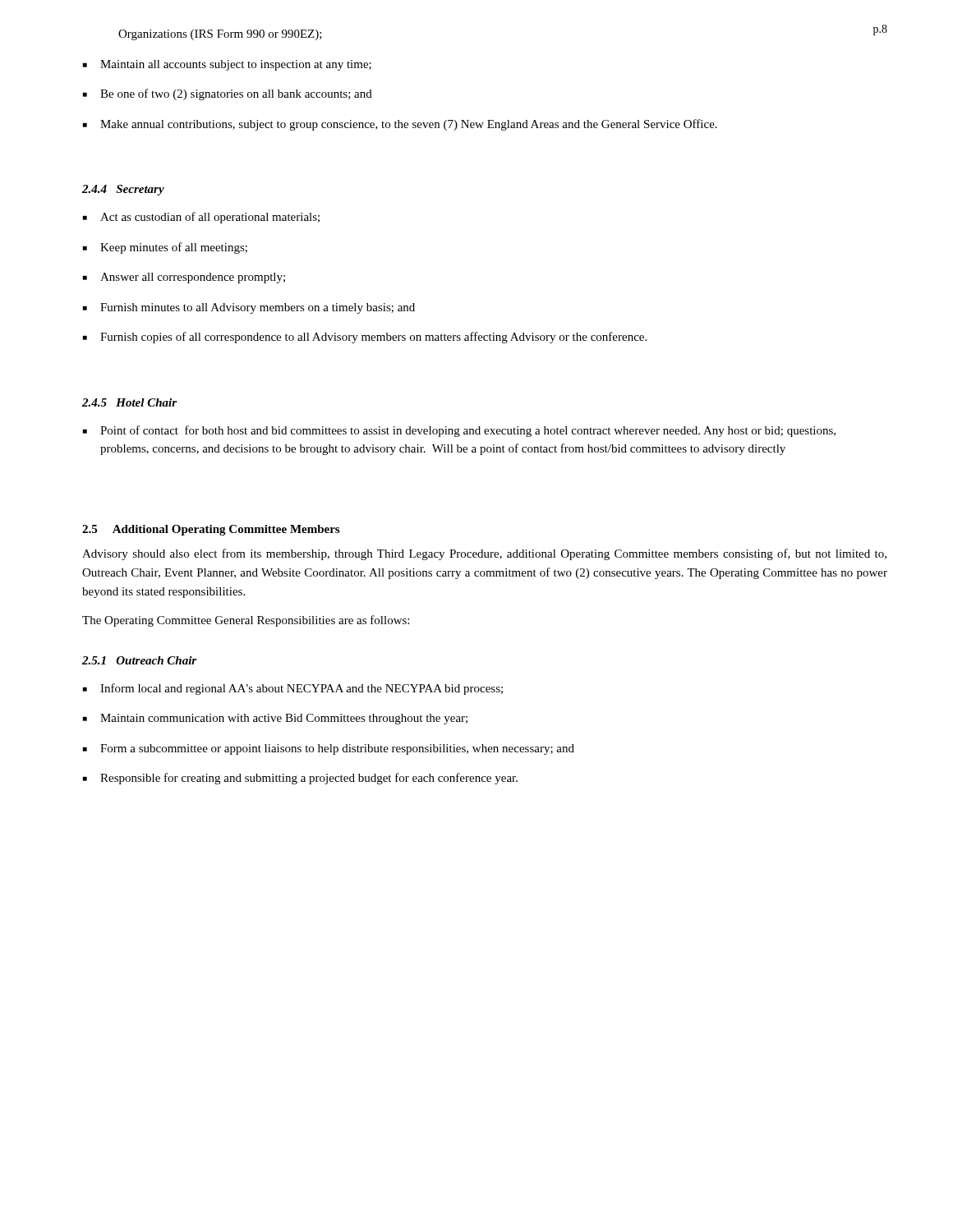
Task: Find the block on this page that starts "■ Maintain communication with active Bid Committees"
Action: coord(275,719)
